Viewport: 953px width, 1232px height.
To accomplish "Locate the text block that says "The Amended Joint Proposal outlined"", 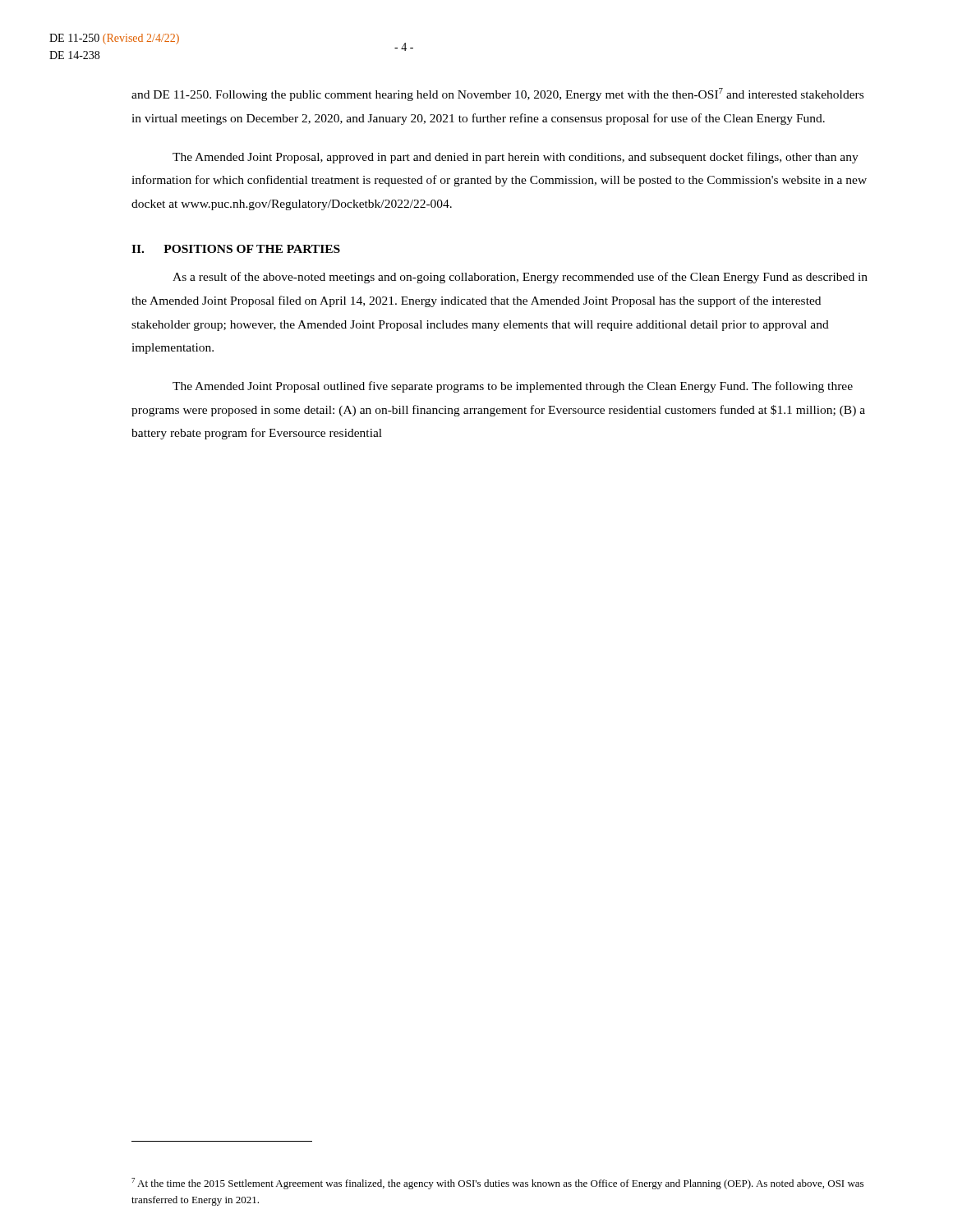I will (x=498, y=409).
